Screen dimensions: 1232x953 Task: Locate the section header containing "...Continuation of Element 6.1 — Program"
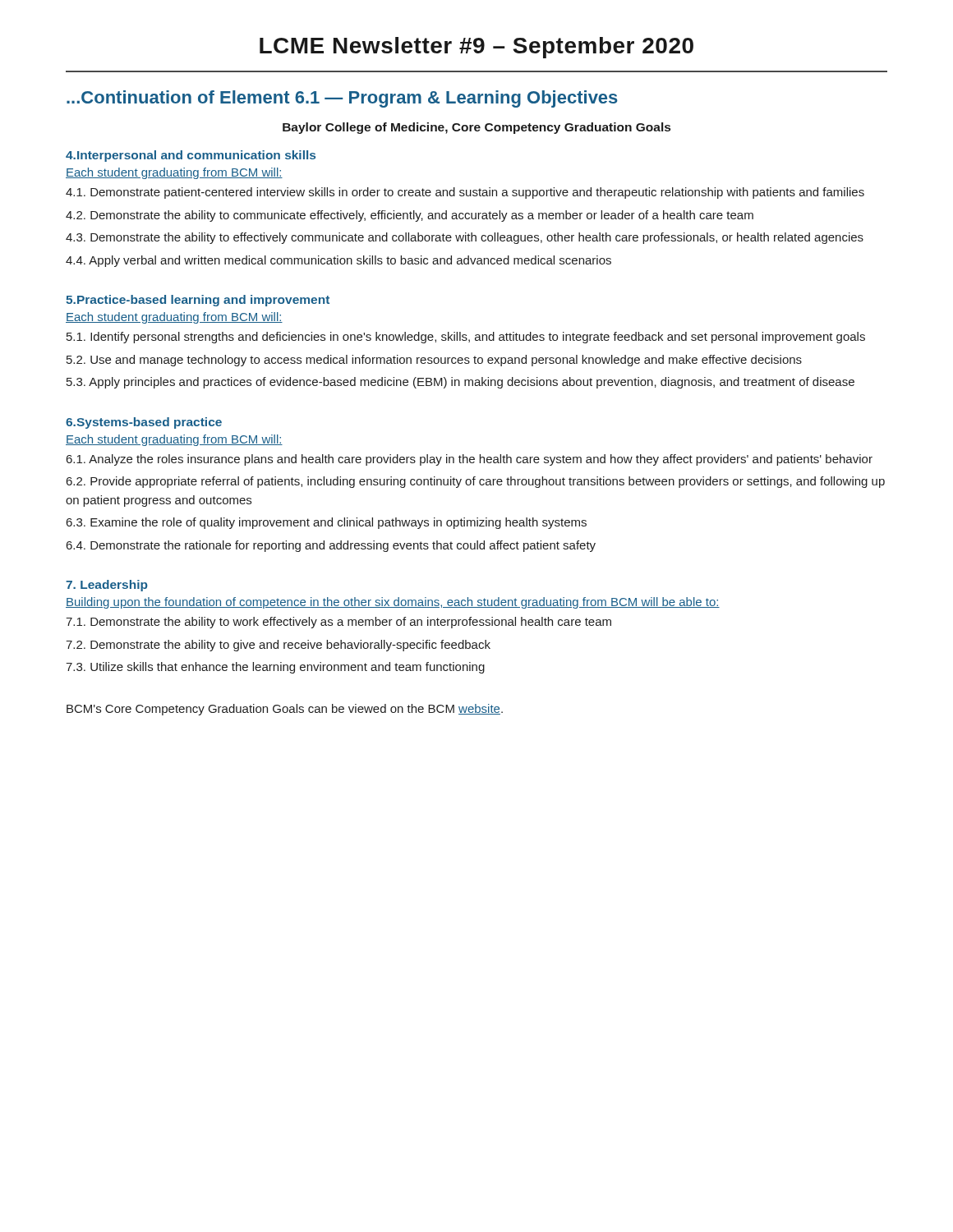point(342,97)
